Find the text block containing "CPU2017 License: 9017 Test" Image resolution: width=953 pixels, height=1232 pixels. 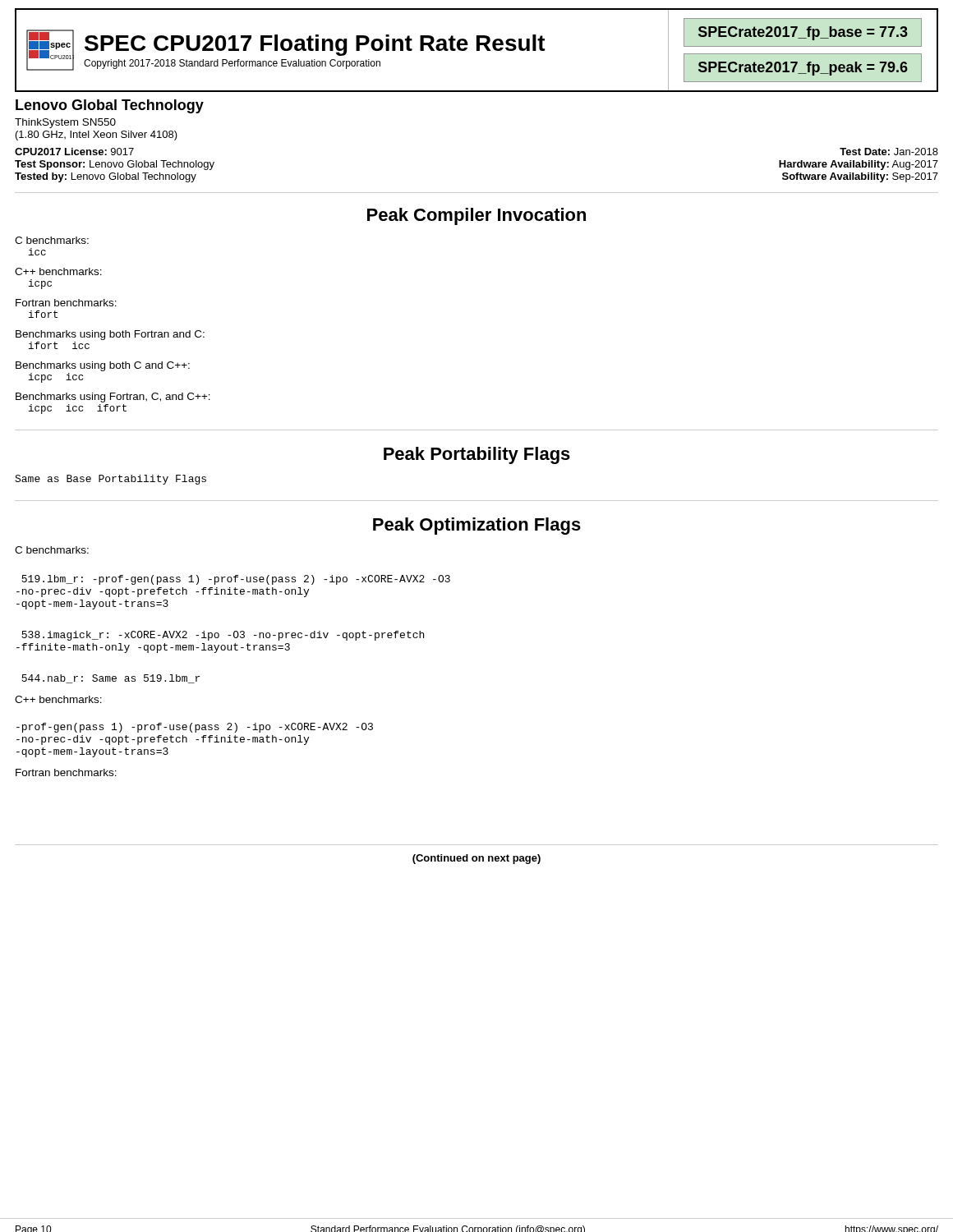tap(72, 152)
